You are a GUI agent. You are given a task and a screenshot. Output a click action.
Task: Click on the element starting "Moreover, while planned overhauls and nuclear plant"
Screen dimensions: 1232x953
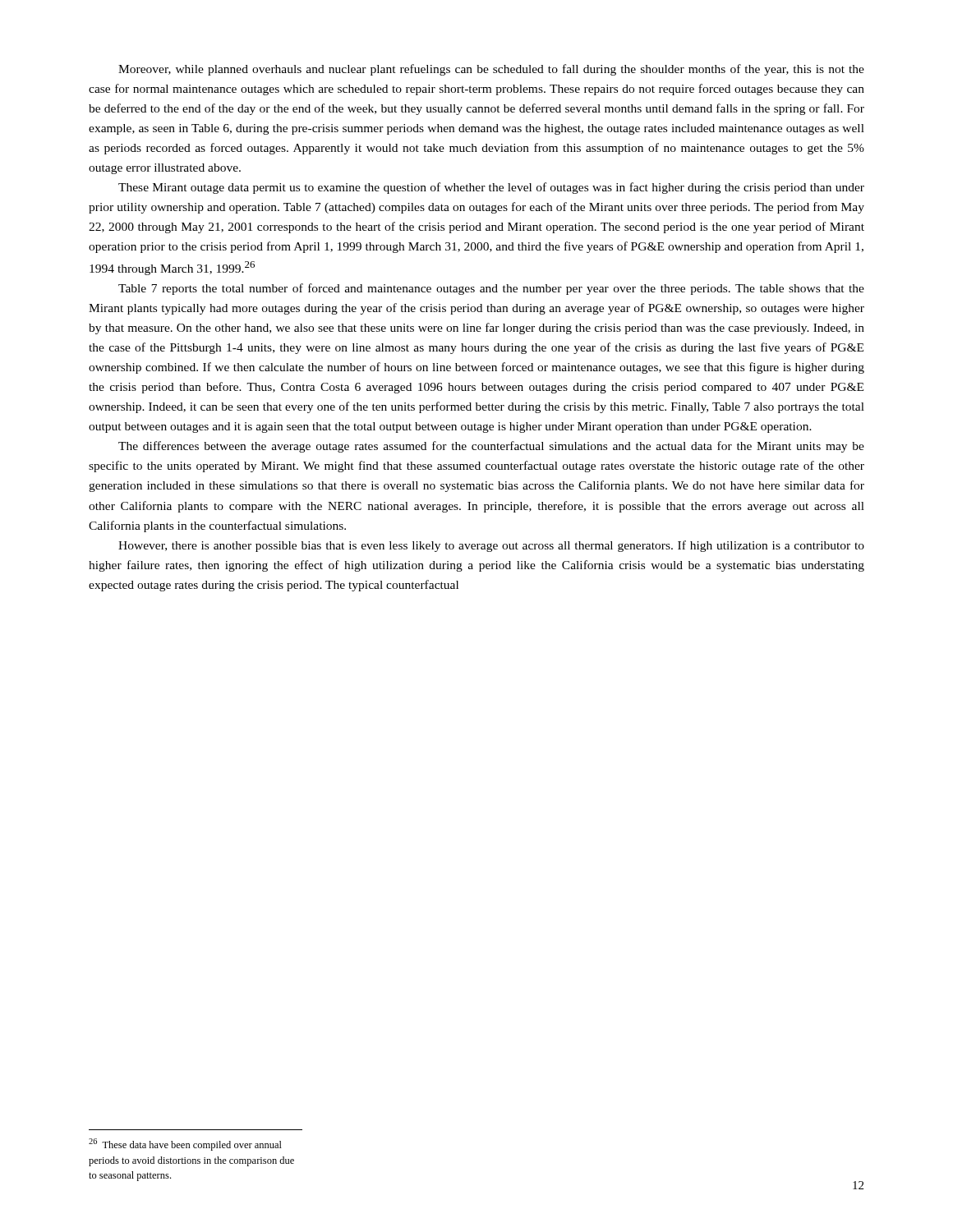[476, 118]
